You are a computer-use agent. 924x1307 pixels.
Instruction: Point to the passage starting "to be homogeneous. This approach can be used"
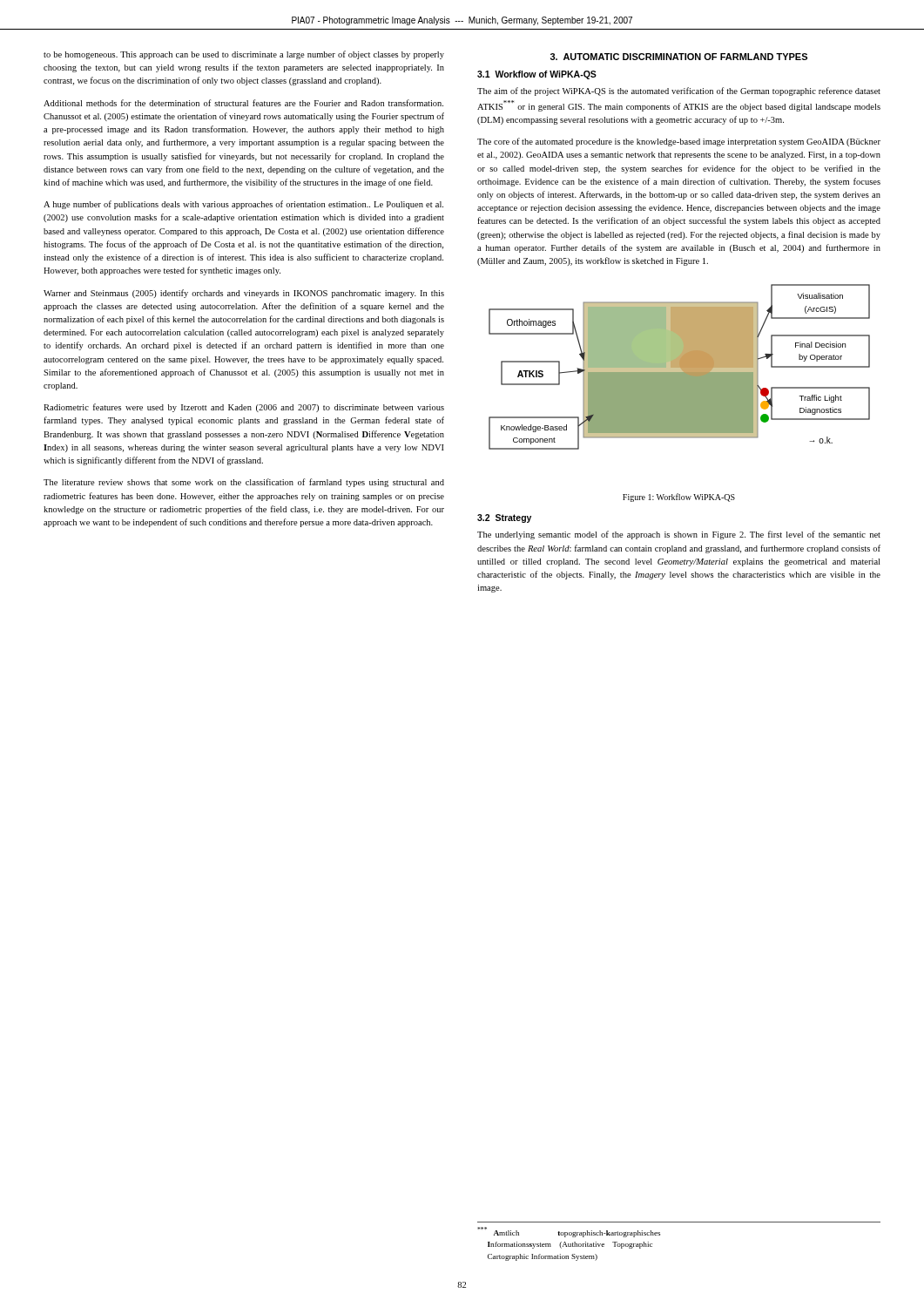[244, 68]
